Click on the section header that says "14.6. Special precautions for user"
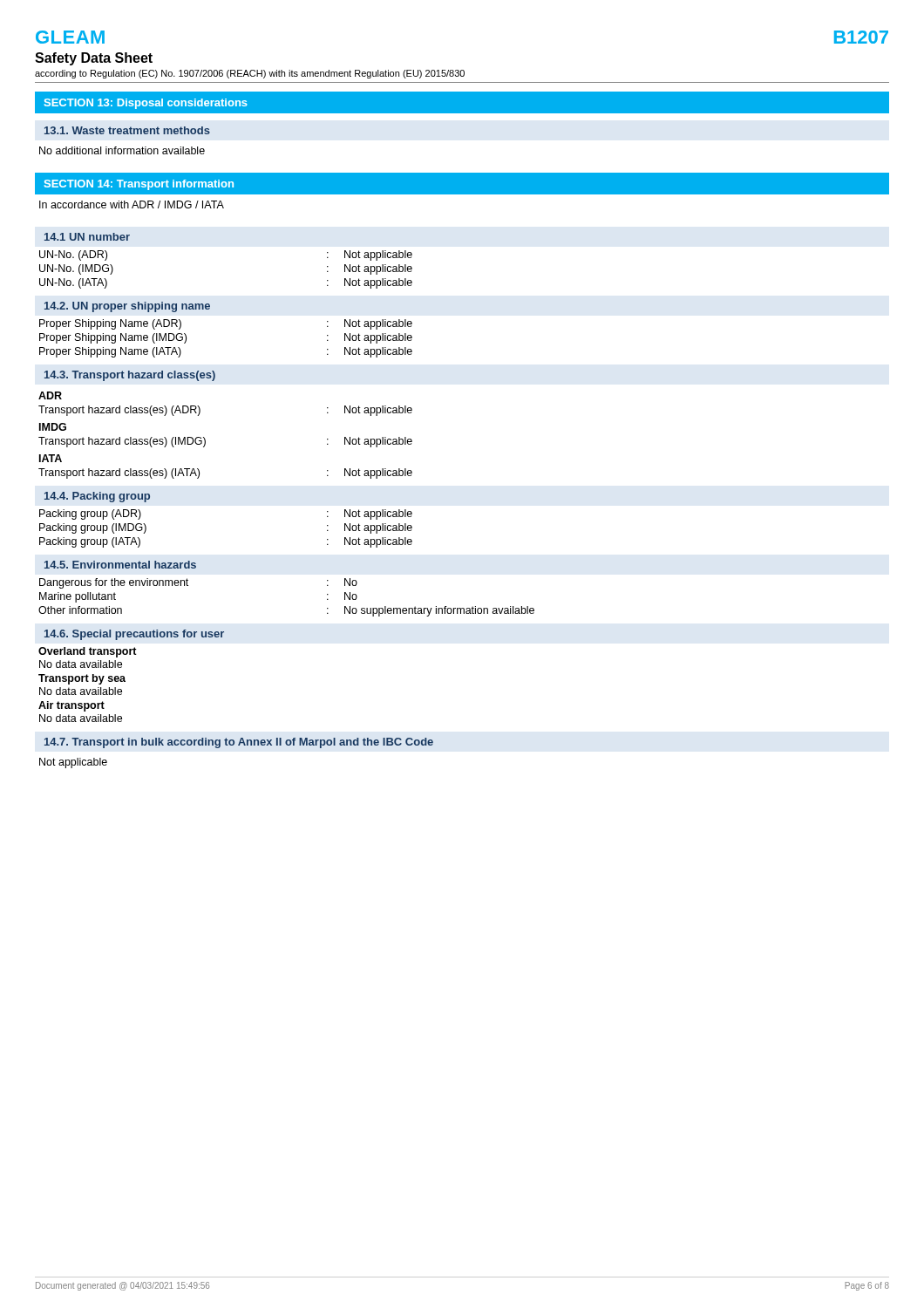This screenshot has width=924, height=1308. point(134,635)
